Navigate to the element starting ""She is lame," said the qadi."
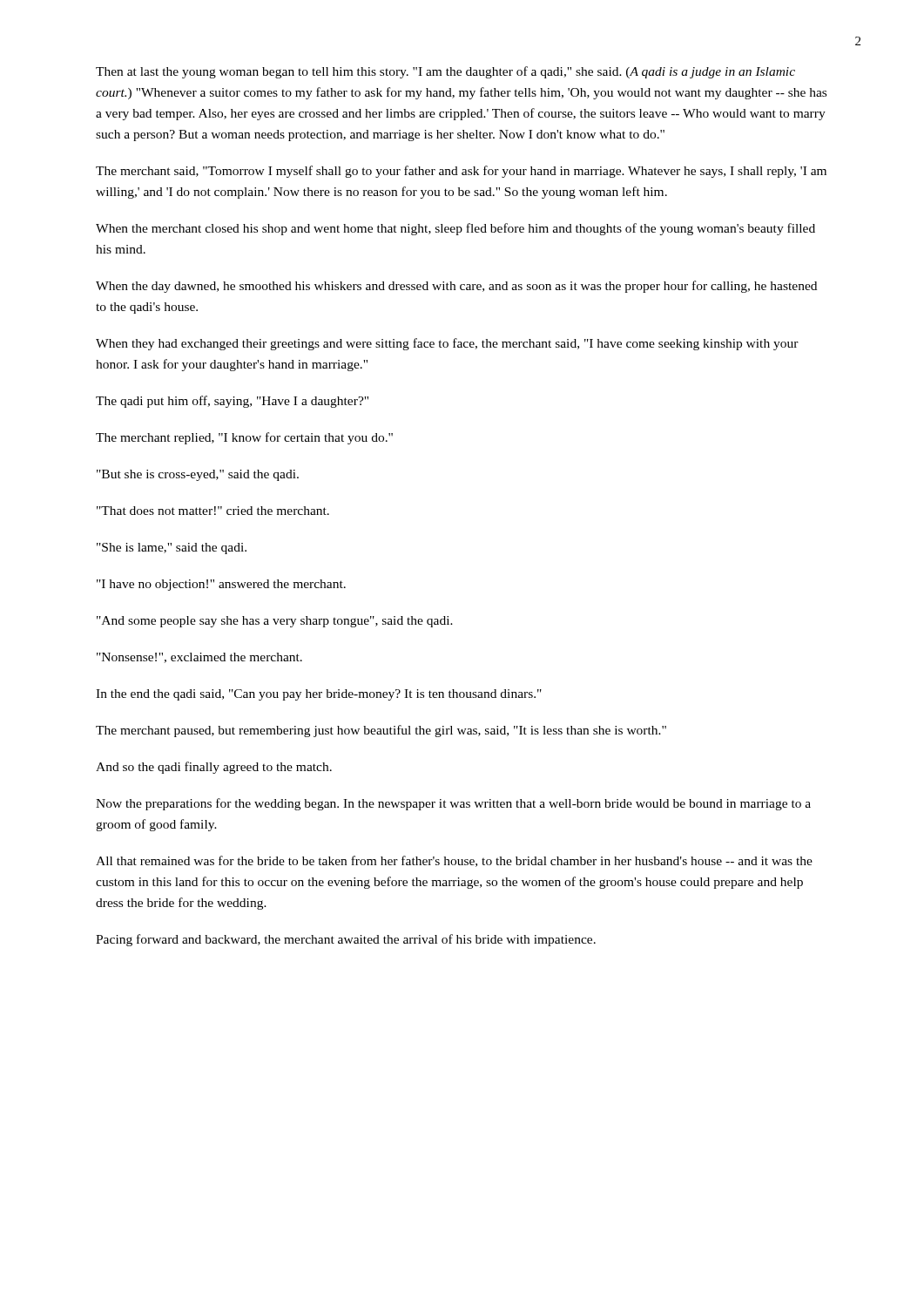This screenshot has height=1307, width=924. pyautogui.click(x=172, y=547)
